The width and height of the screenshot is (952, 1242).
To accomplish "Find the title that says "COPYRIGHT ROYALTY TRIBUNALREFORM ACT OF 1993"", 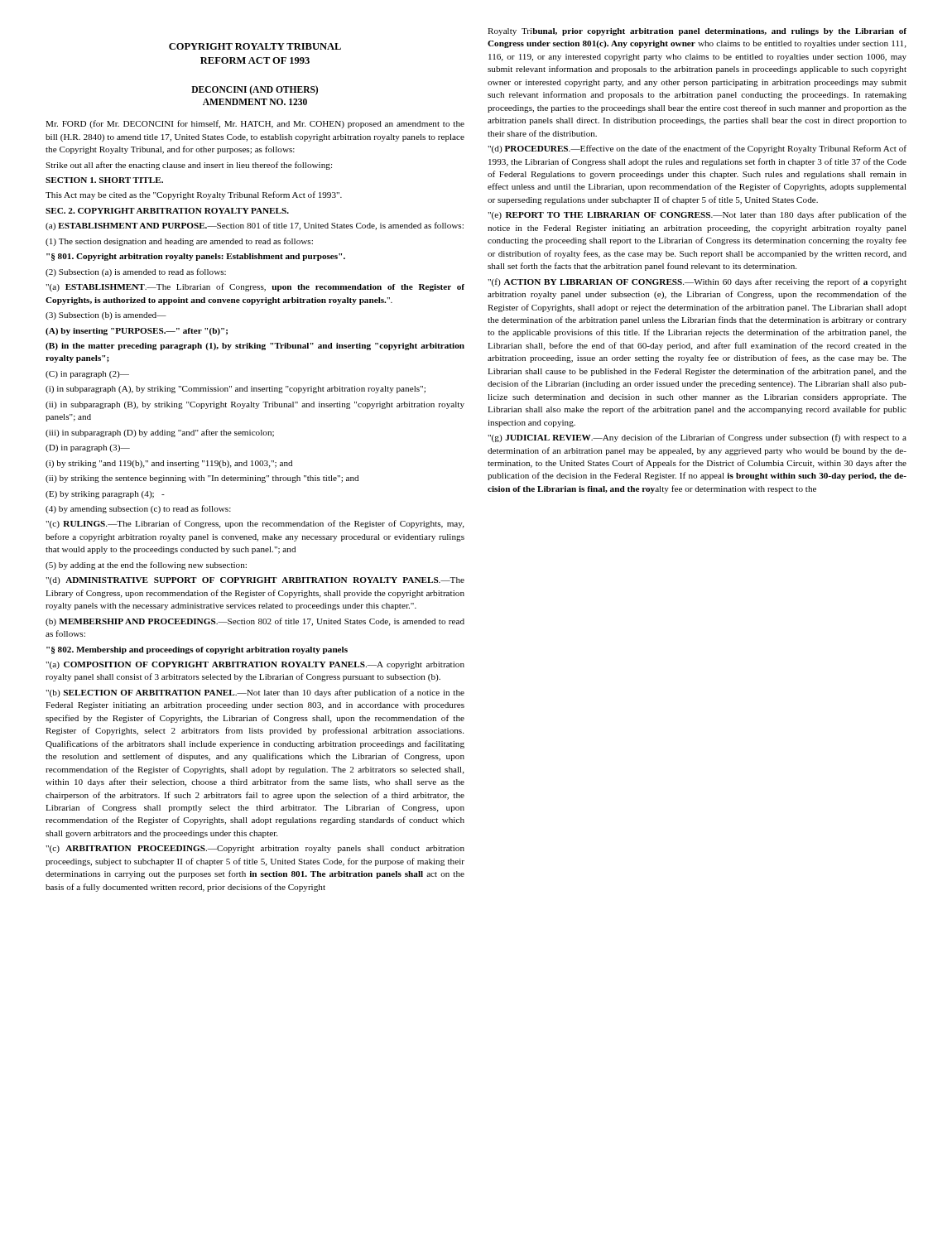I will coord(255,54).
